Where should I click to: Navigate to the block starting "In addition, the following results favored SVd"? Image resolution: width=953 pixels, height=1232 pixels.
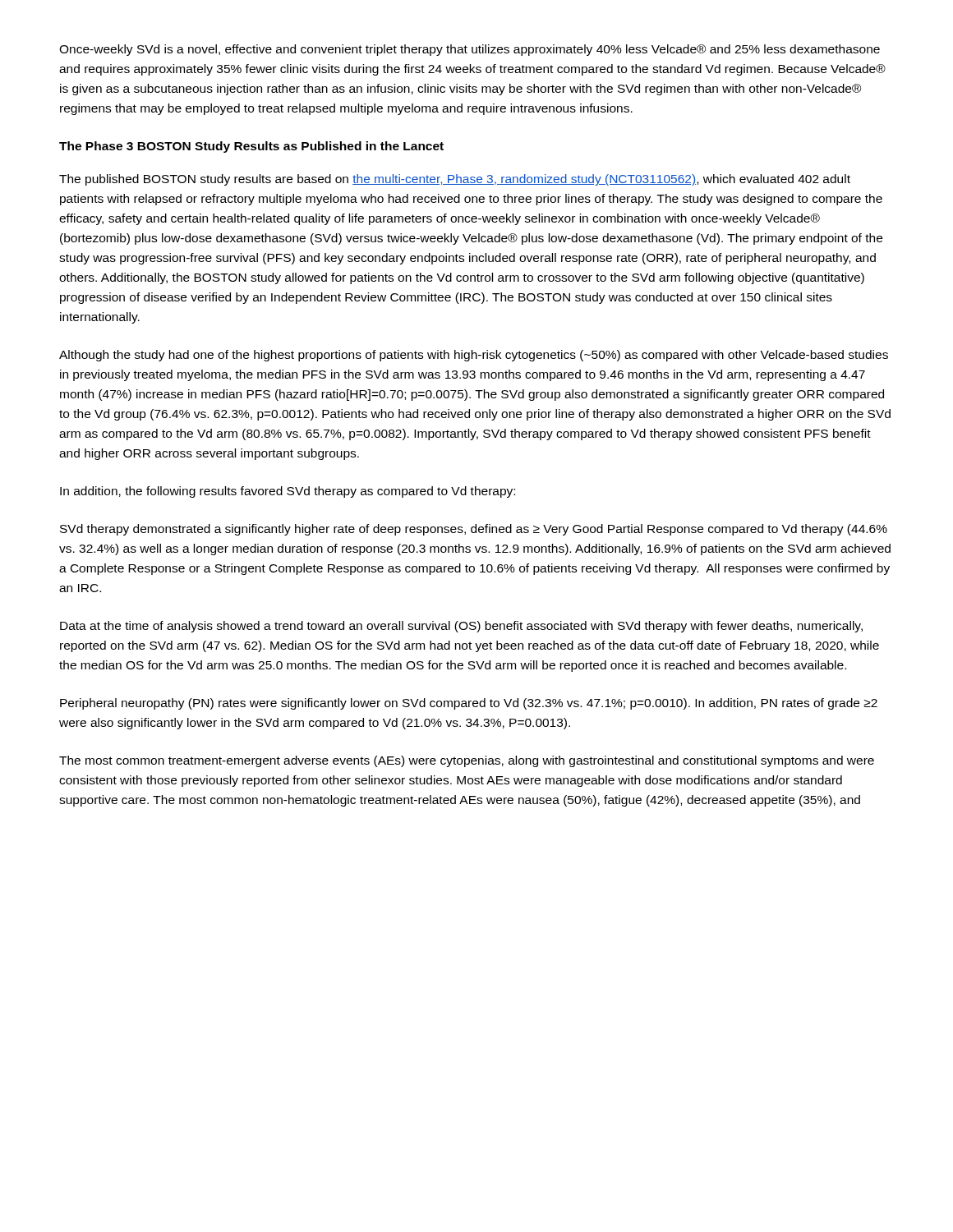[x=288, y=491]
